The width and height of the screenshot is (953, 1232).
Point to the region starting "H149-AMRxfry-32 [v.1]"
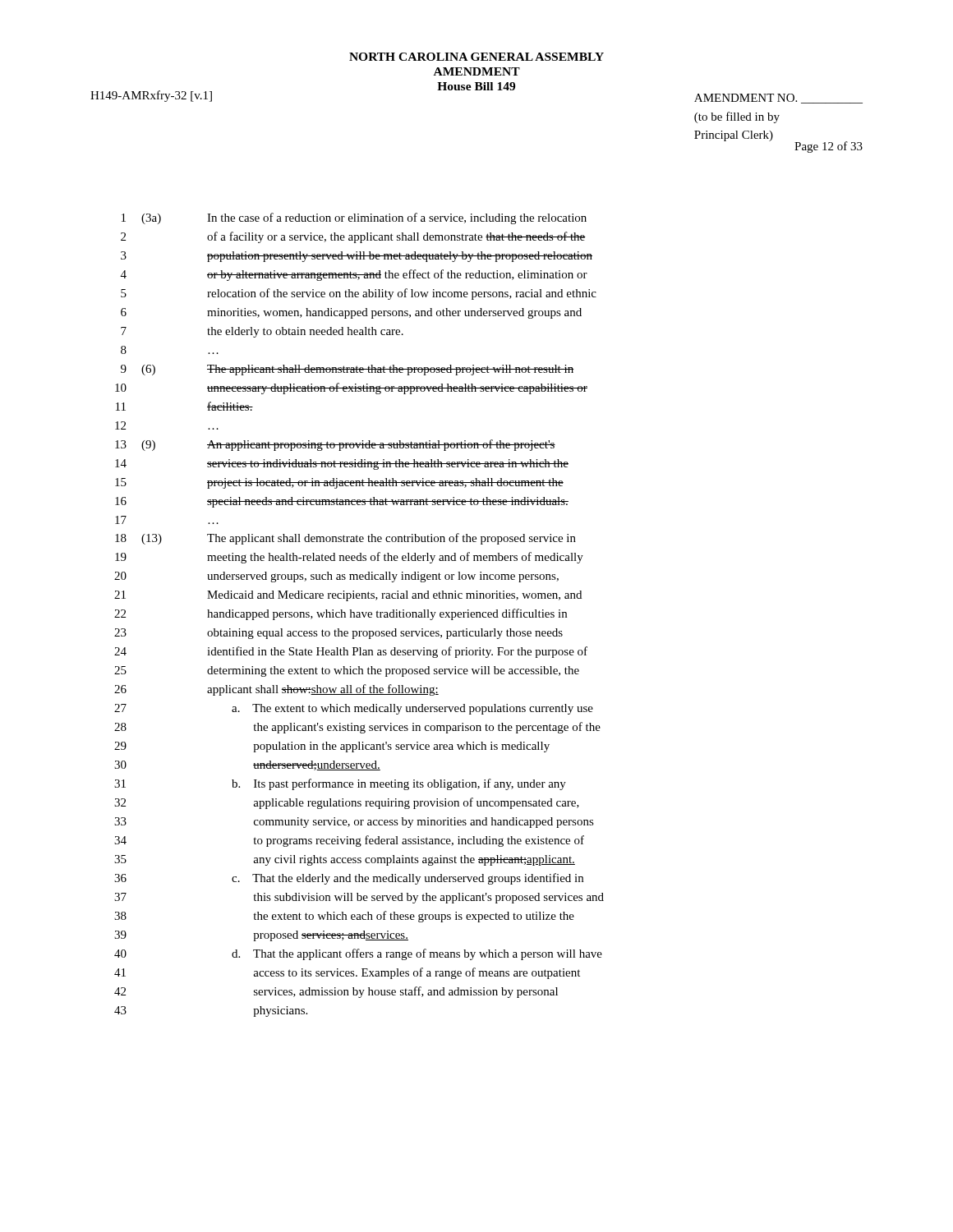152,95
